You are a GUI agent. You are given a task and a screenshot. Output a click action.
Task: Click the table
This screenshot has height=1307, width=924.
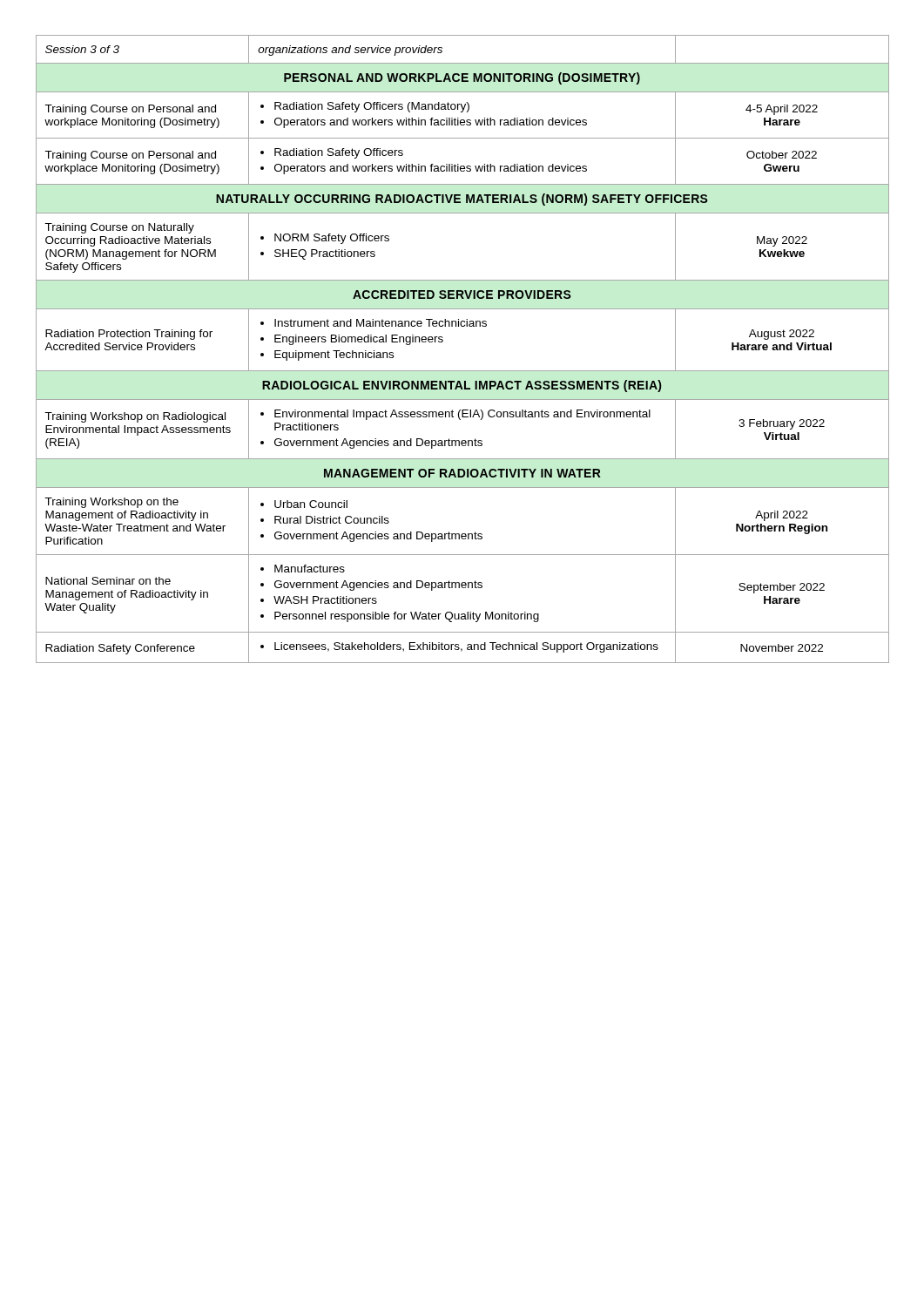point(462,349)
